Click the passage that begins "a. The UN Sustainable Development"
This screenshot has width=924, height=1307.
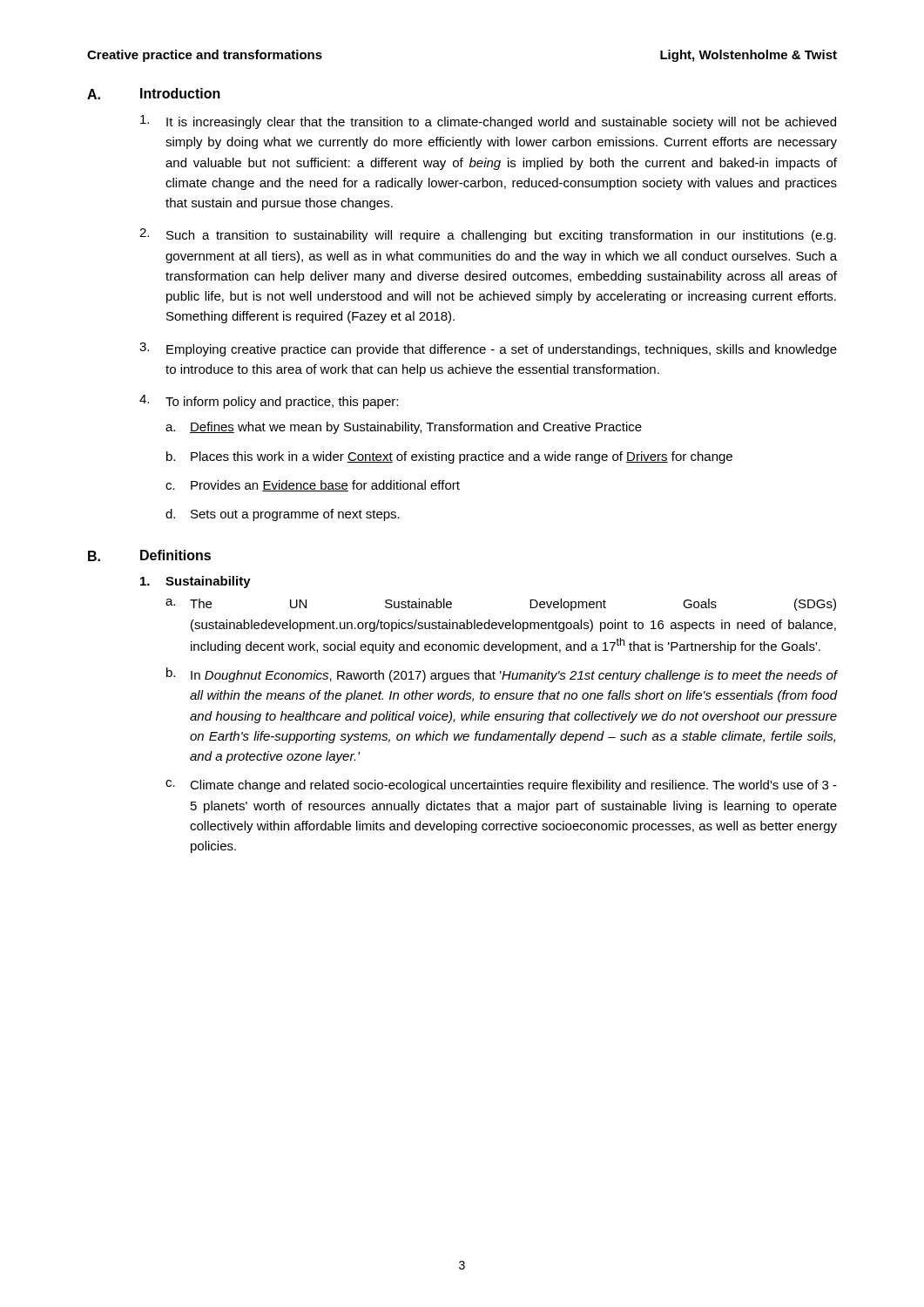pyautogui.click(x=501, y=625)
